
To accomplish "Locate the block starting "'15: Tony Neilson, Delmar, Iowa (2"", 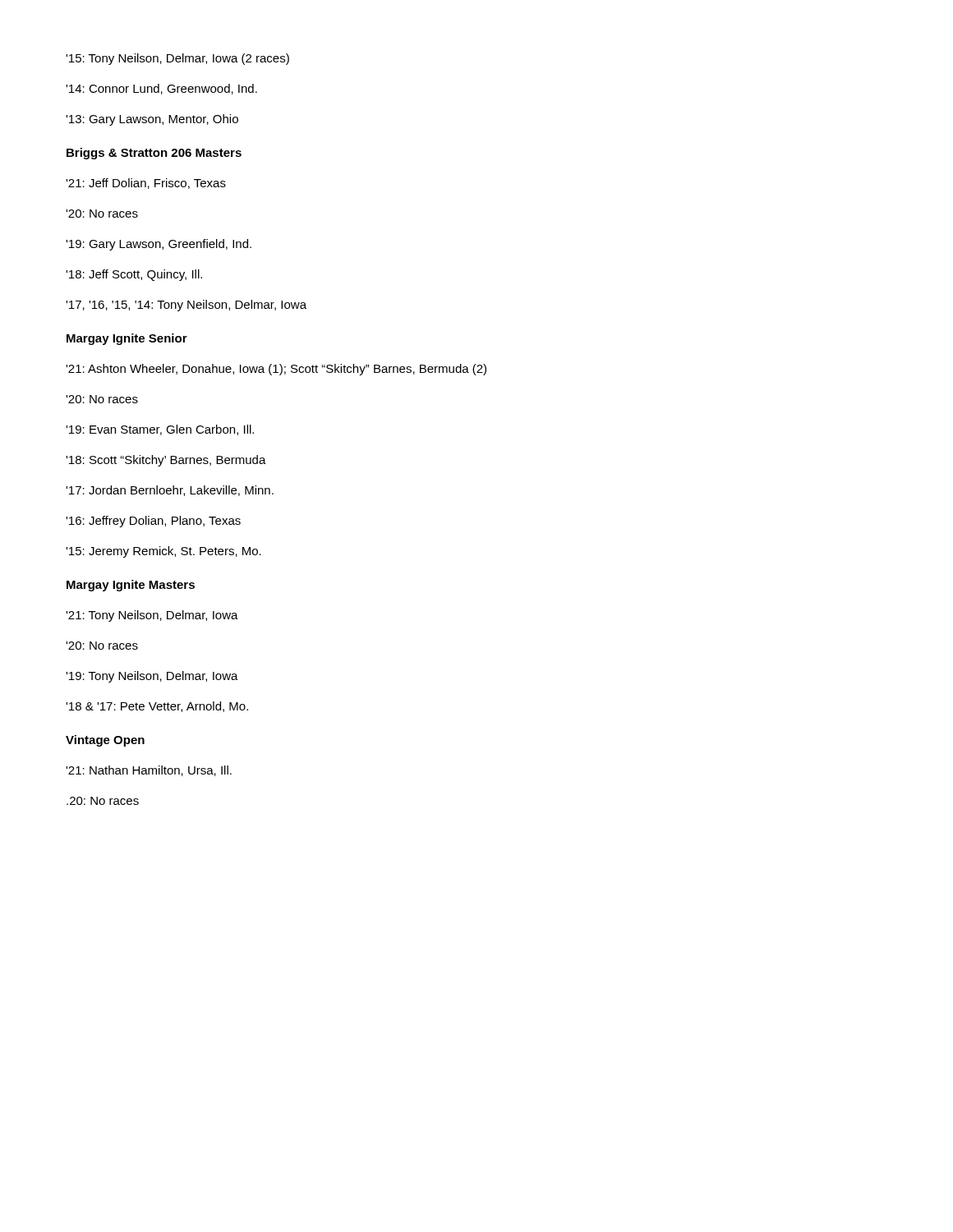I will click(178, 58).
